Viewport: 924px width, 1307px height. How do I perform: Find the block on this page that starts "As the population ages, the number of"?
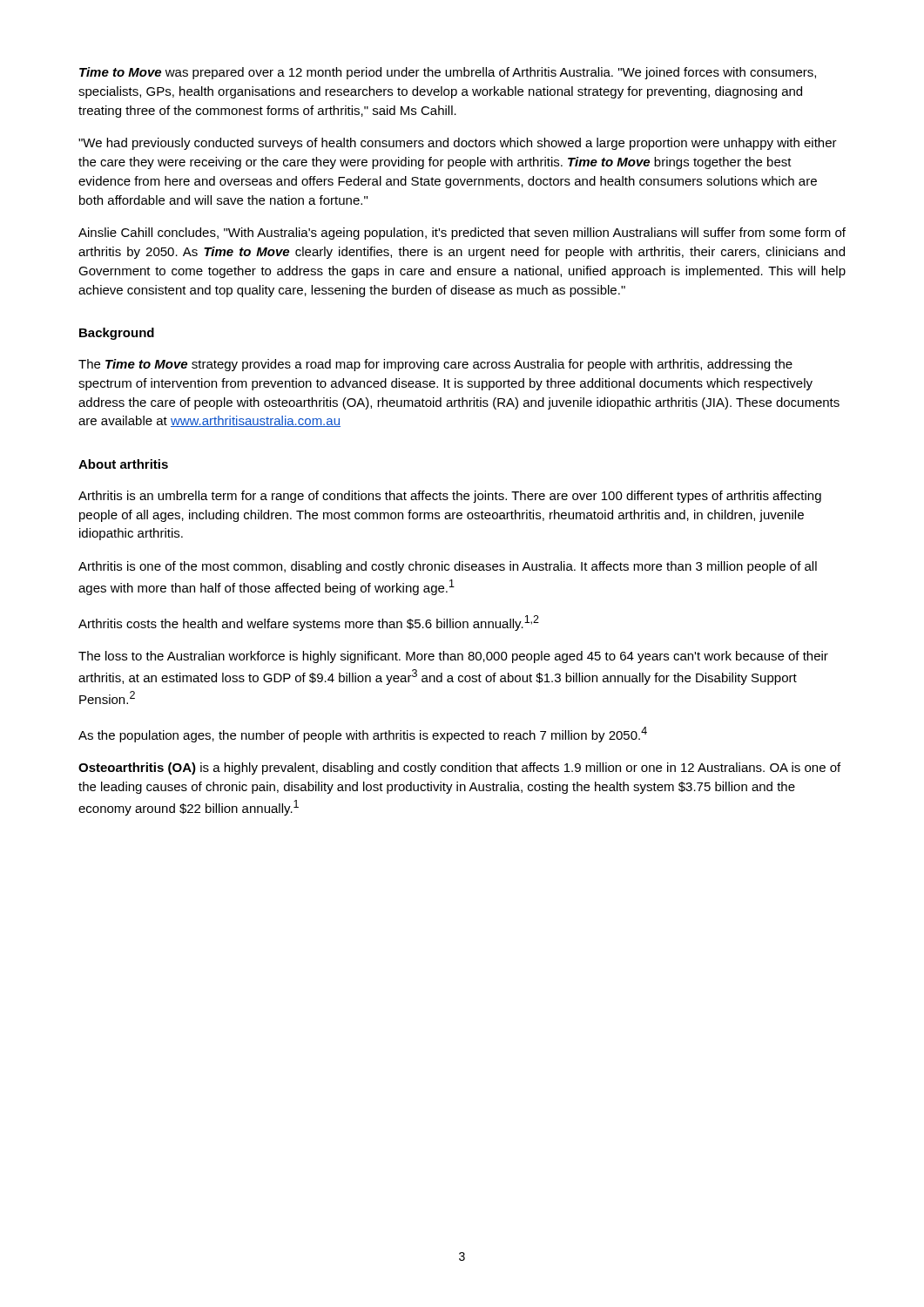click(x=462, y=734)
